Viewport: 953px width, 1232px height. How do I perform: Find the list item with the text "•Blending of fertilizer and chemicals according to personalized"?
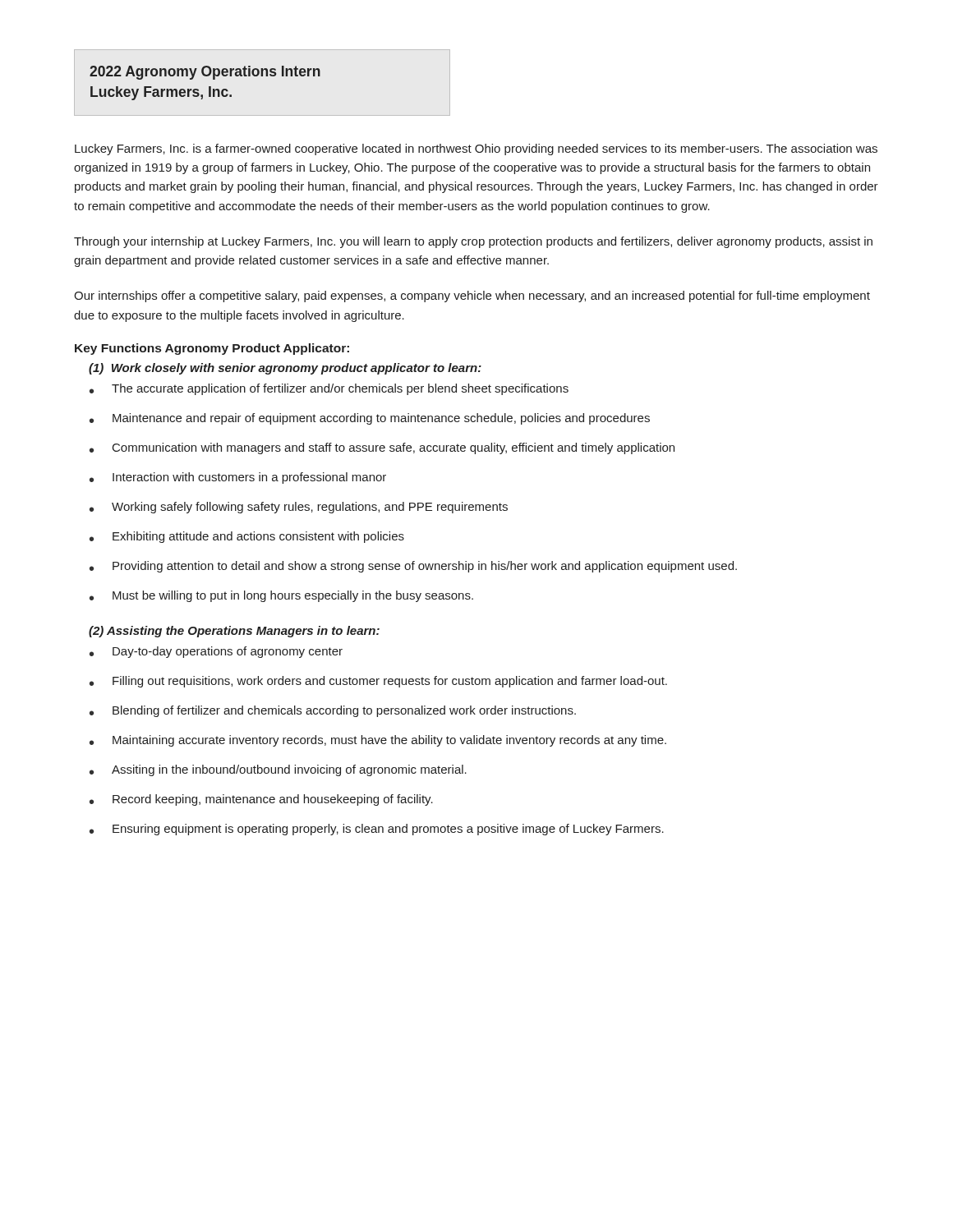484,713
